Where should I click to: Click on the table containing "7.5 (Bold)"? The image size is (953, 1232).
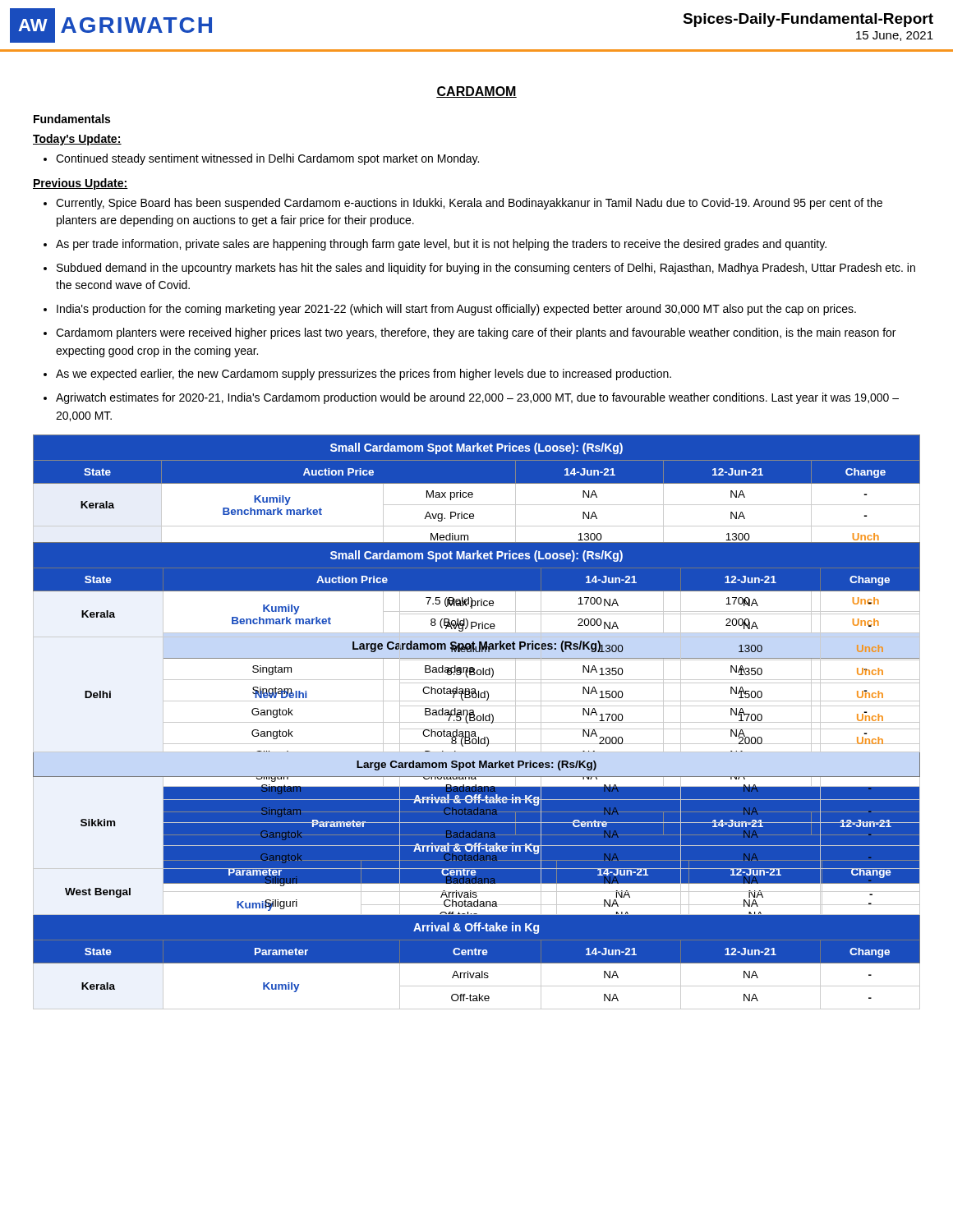(x=476, y=681)
